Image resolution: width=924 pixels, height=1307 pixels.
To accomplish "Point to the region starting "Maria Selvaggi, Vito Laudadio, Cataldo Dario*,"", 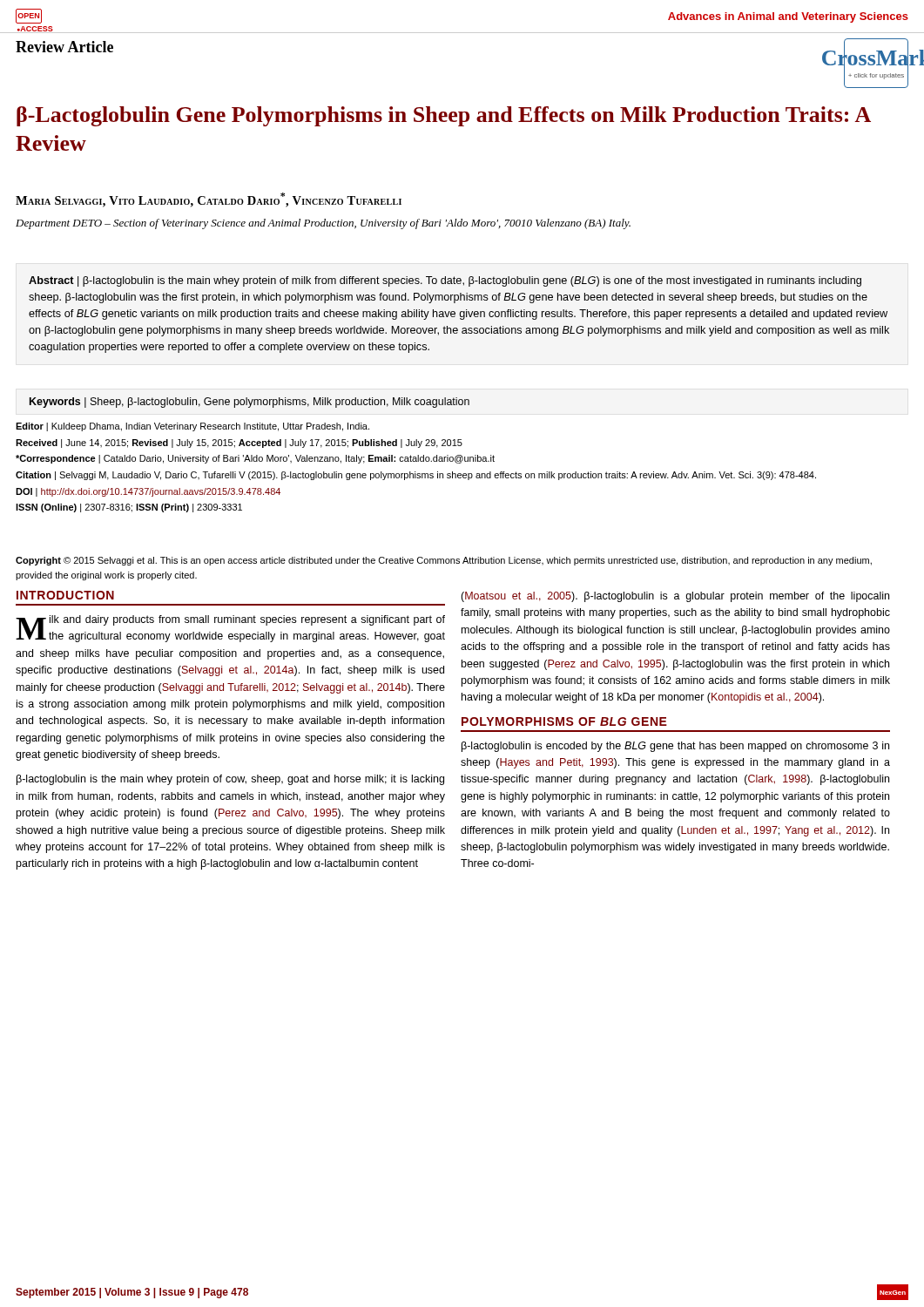I will point(209,199).
